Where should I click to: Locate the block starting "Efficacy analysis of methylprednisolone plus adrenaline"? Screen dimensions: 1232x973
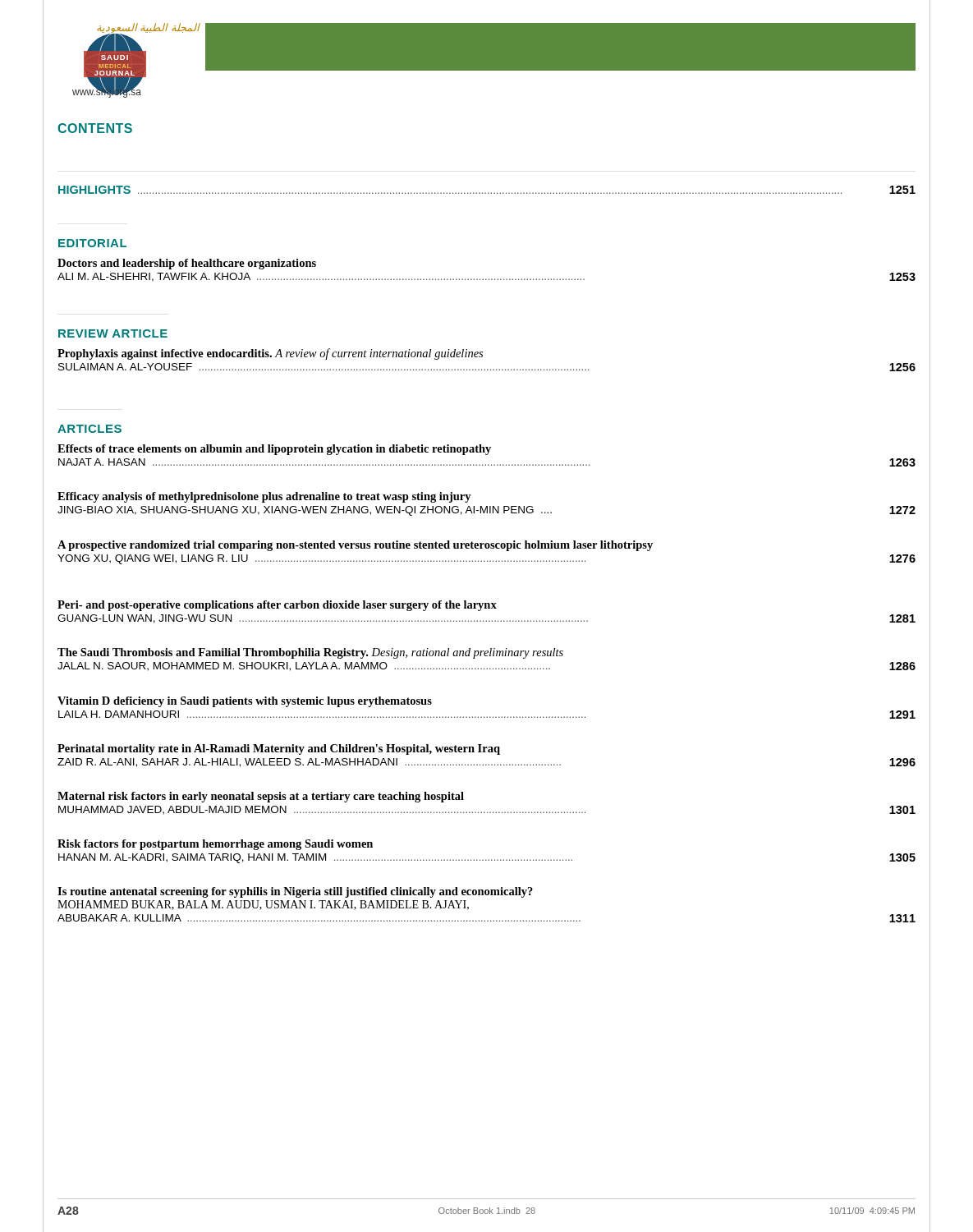click(486, 503)
